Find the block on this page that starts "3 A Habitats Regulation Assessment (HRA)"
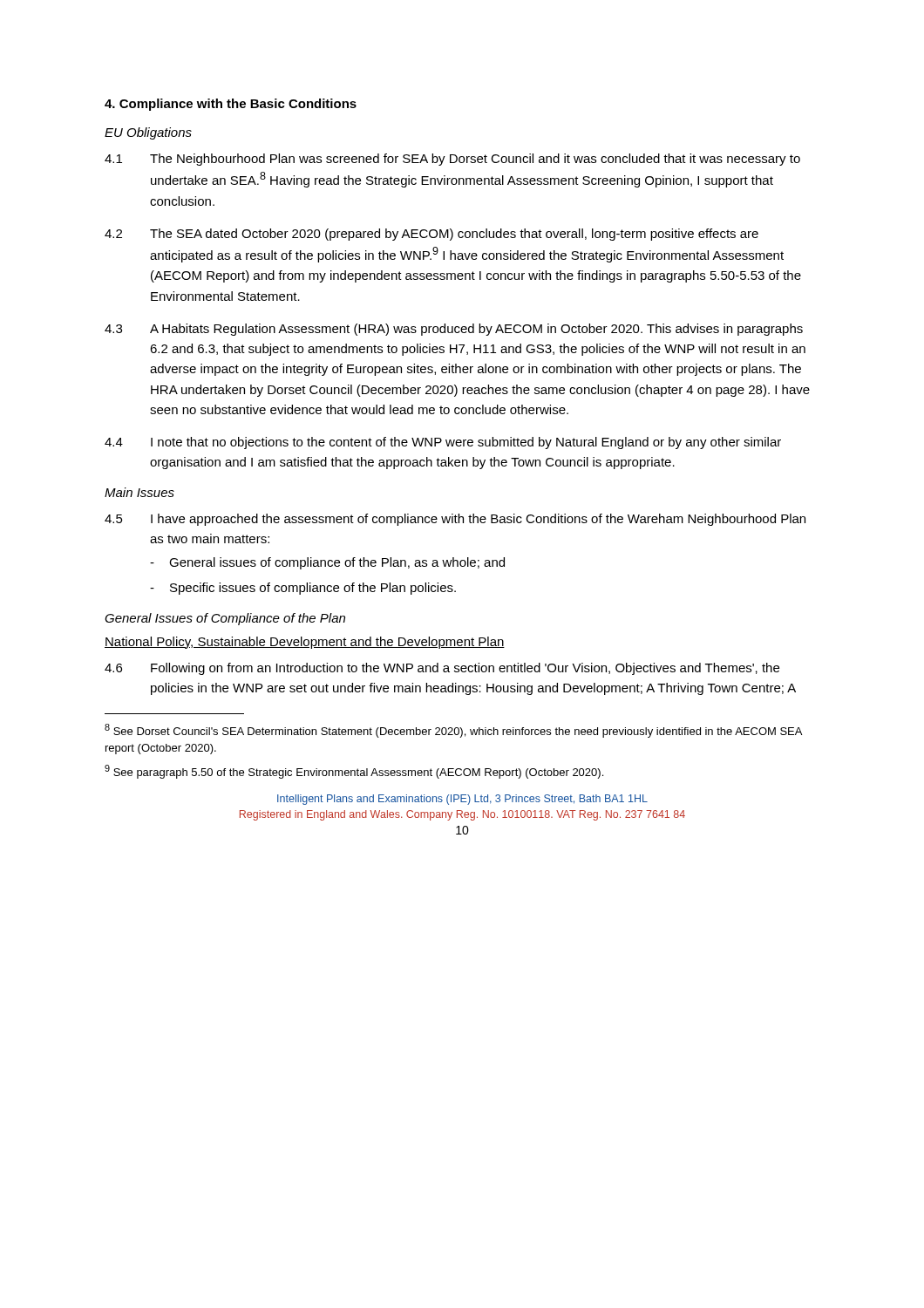 coord(462,369)
